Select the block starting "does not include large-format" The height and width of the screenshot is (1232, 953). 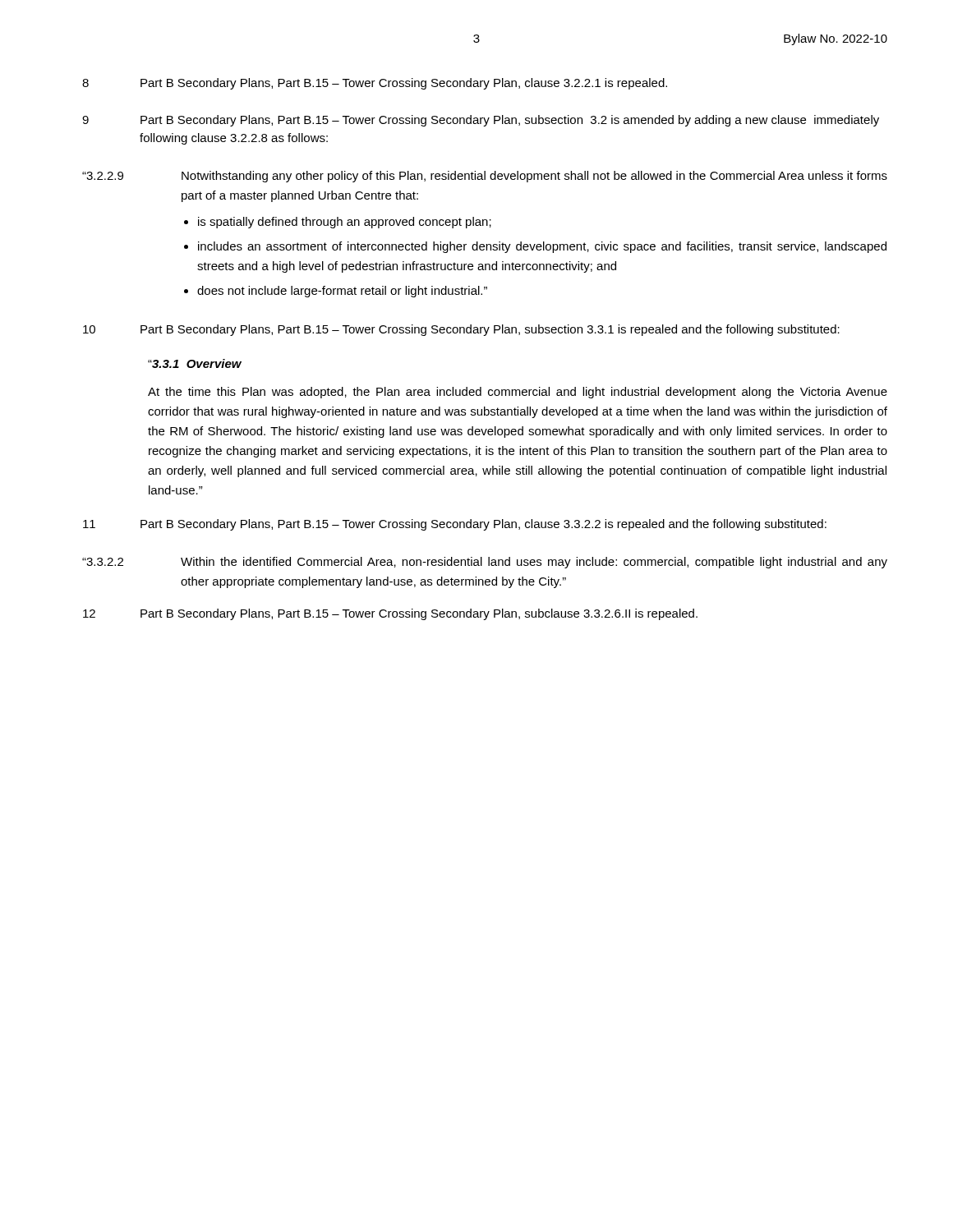coord(342,290)
